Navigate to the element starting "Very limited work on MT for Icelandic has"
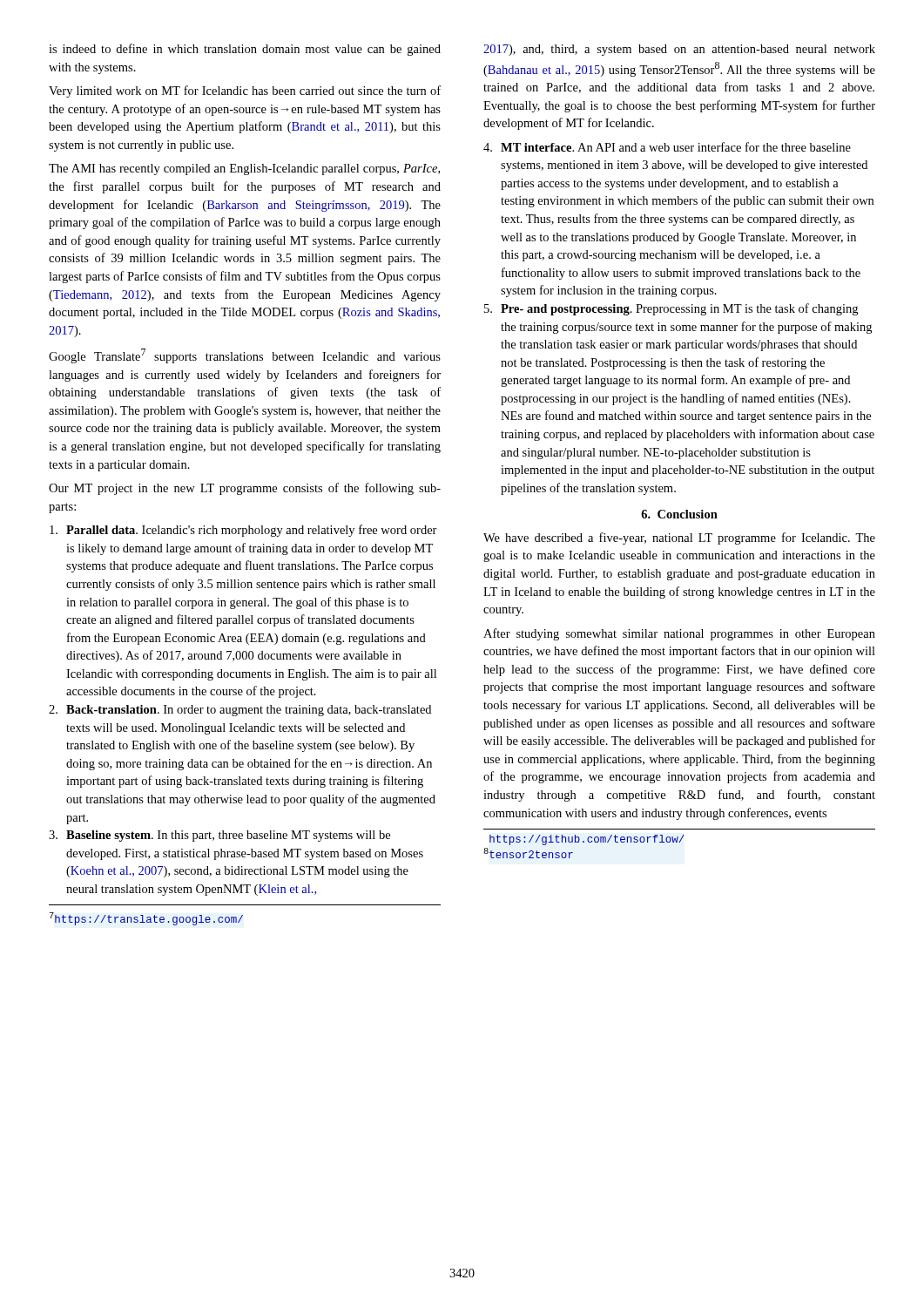Viewport: 924px width, 1307px height. [x=245, y=118]
